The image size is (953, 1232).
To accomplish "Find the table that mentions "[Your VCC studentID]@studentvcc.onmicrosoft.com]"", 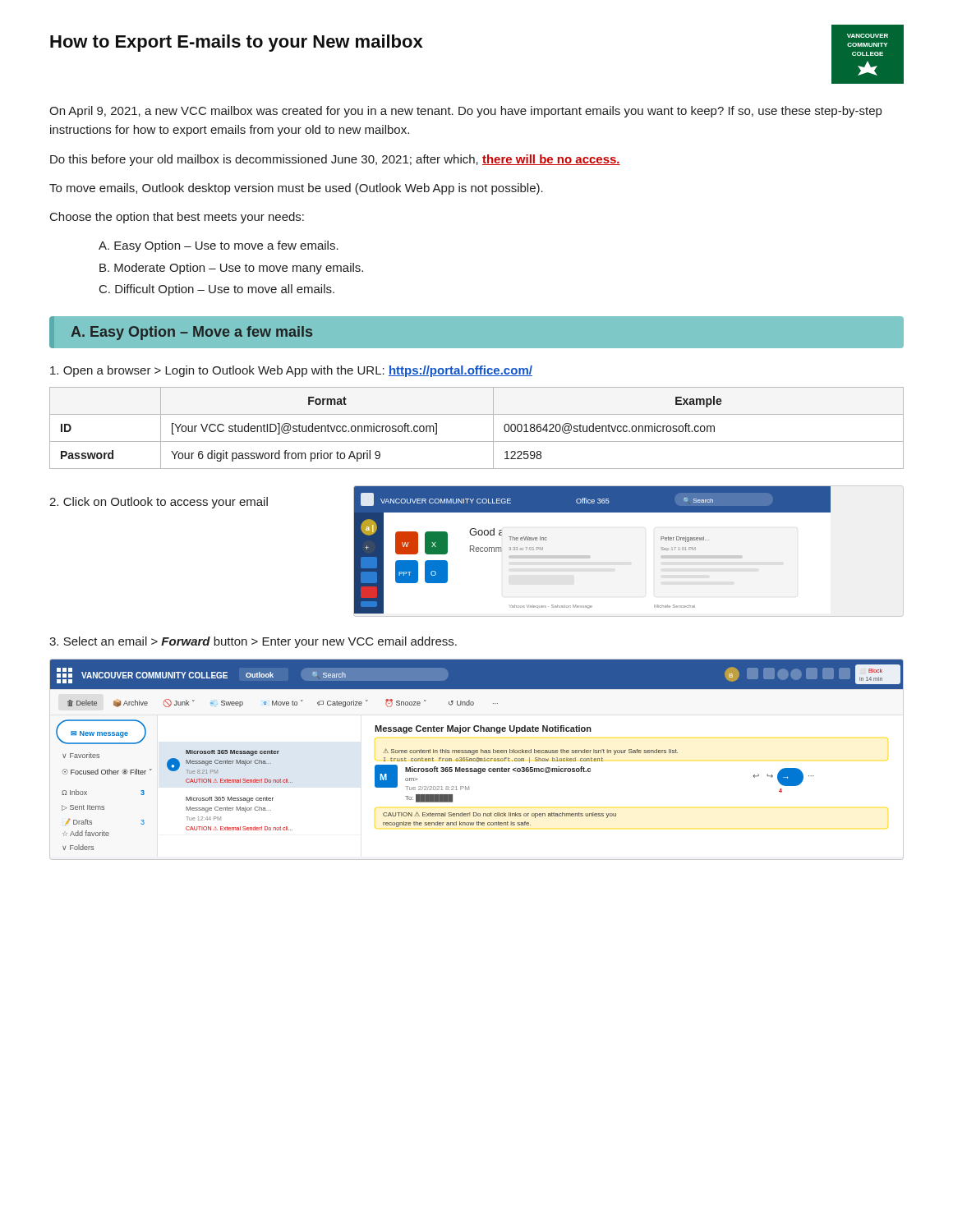I will tap(476, 428).
